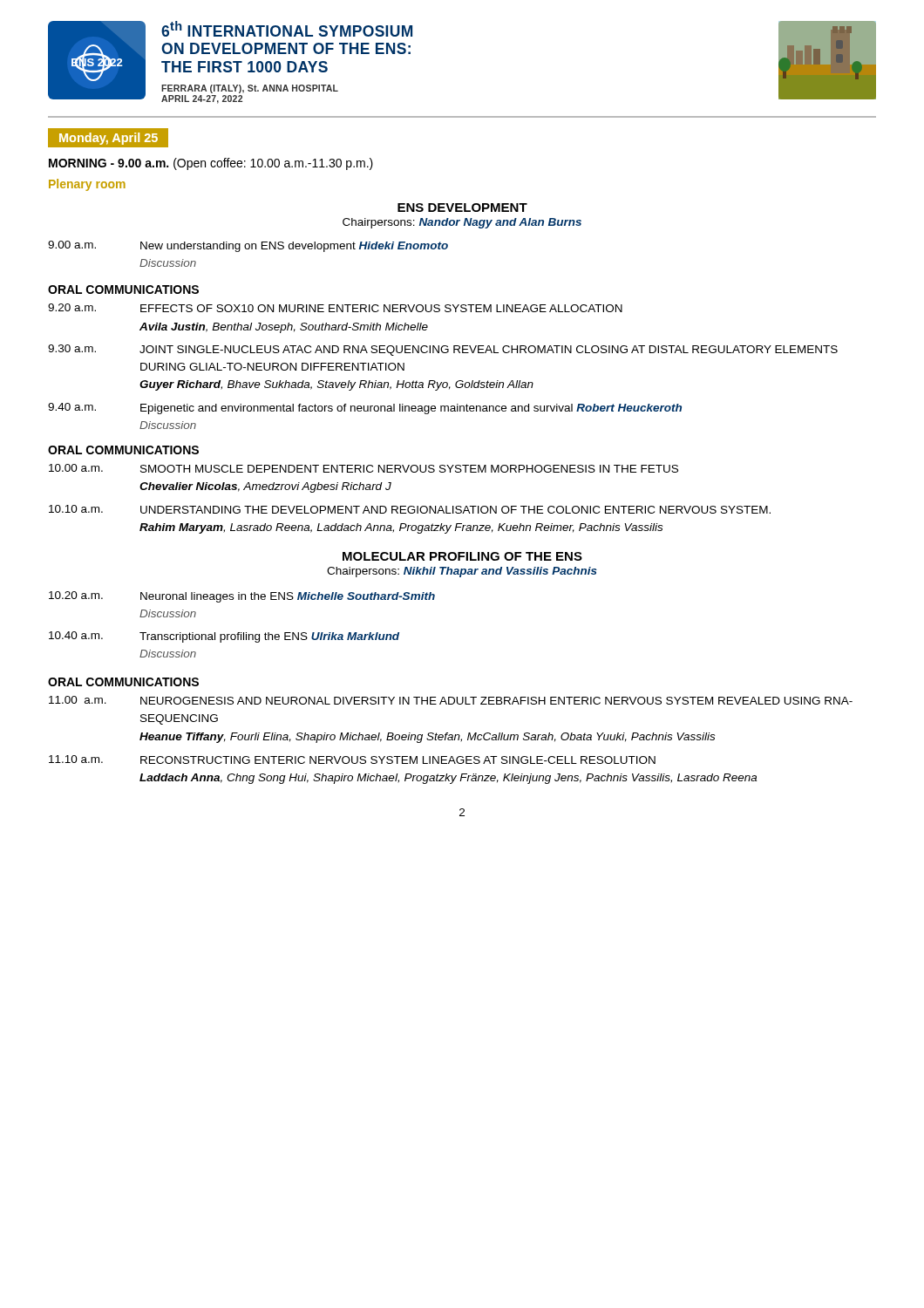Find the list item containing "9.20 a.m. EFFECTS OF SOX10 ON MURINE ENTERIC"
The width and height of the screenshot is (924, 1308).
[462, 318]
